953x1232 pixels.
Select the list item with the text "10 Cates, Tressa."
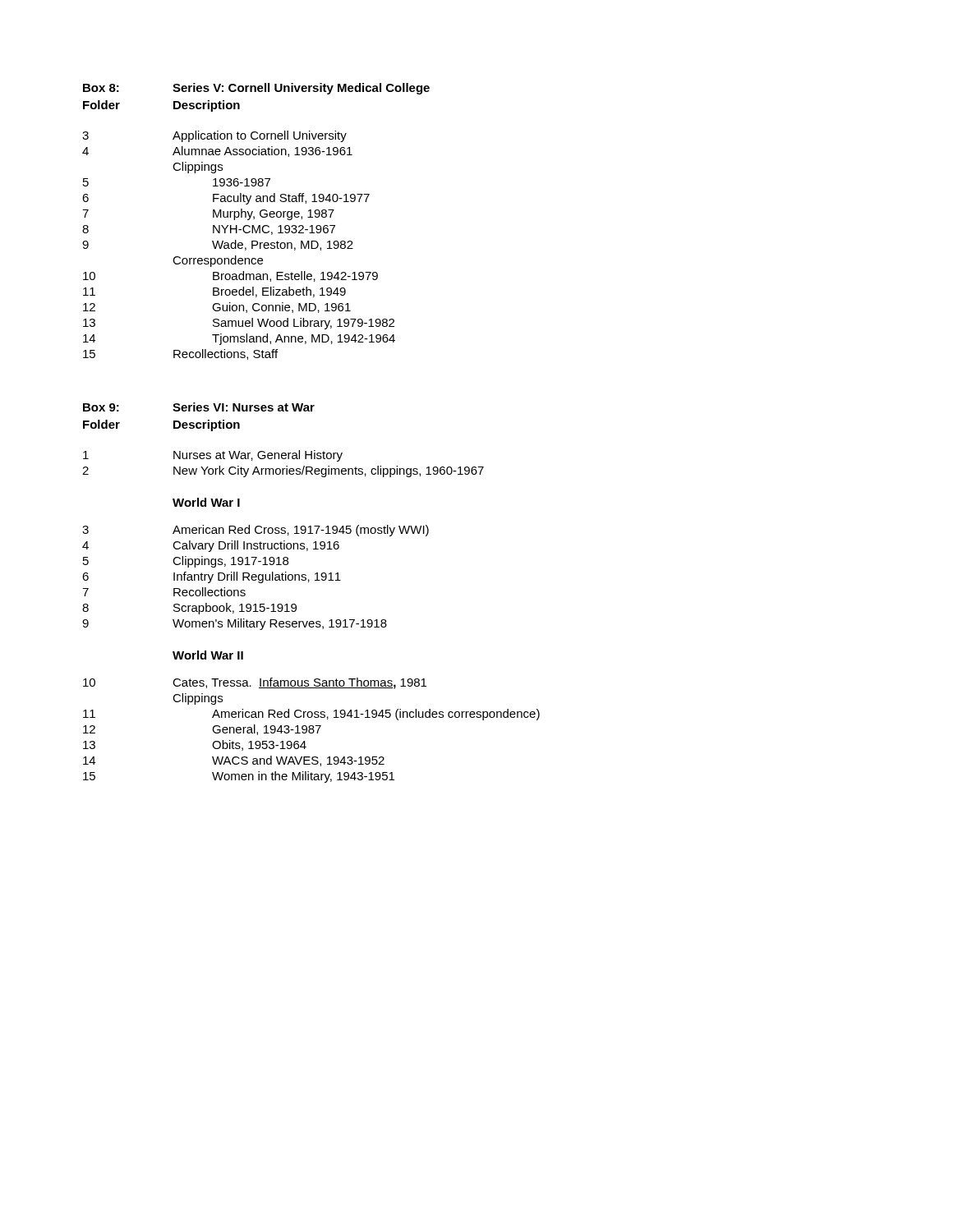pyautogui.click(x=86, y=683)
